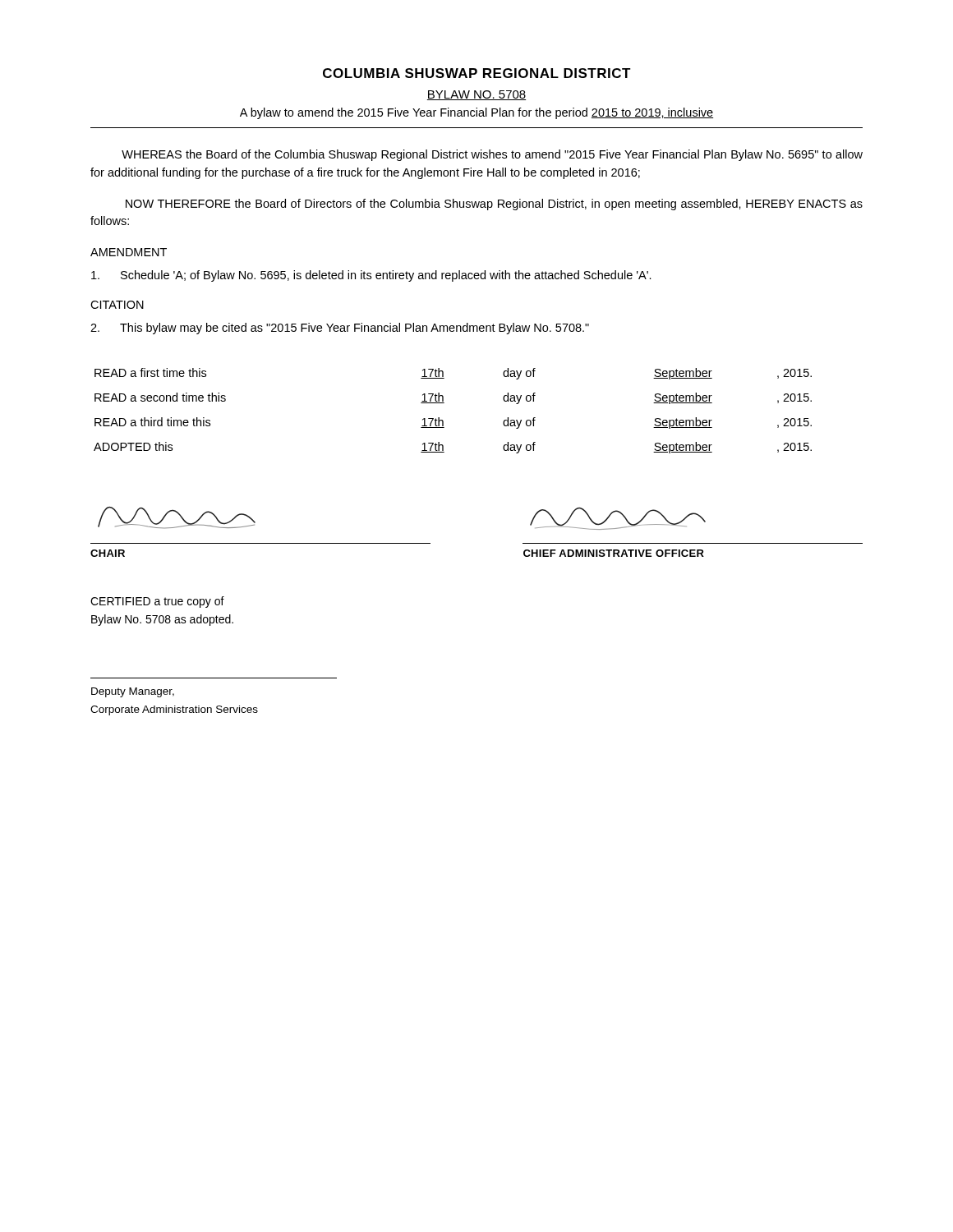The image size is (953, 1232).
Task: Find the block starting "CHIEF ADMINISTRATIVE OFFICER"
Action: tap(613, 553)
